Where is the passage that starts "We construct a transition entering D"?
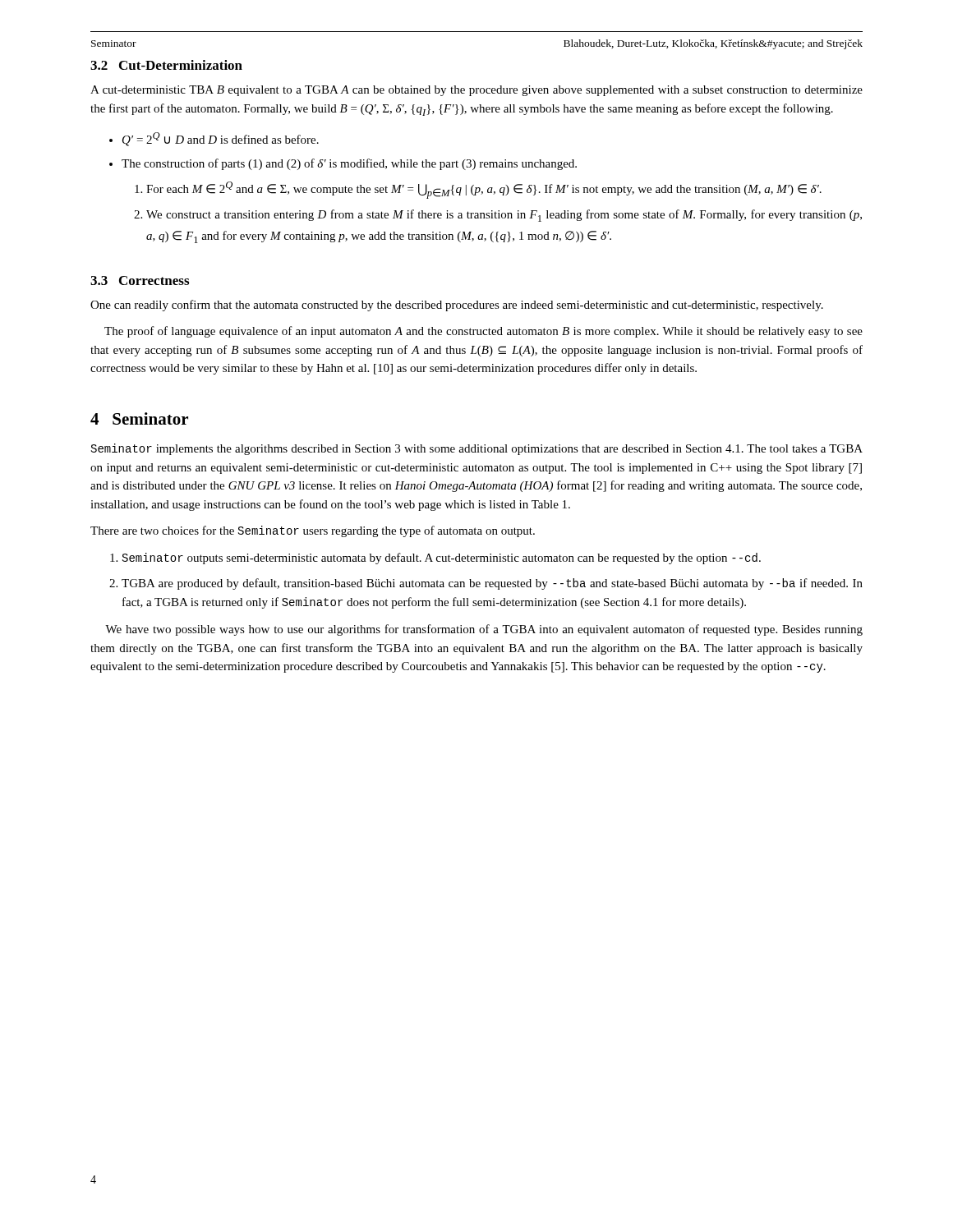Screen dimensions: 1232x953 point(504,227)
